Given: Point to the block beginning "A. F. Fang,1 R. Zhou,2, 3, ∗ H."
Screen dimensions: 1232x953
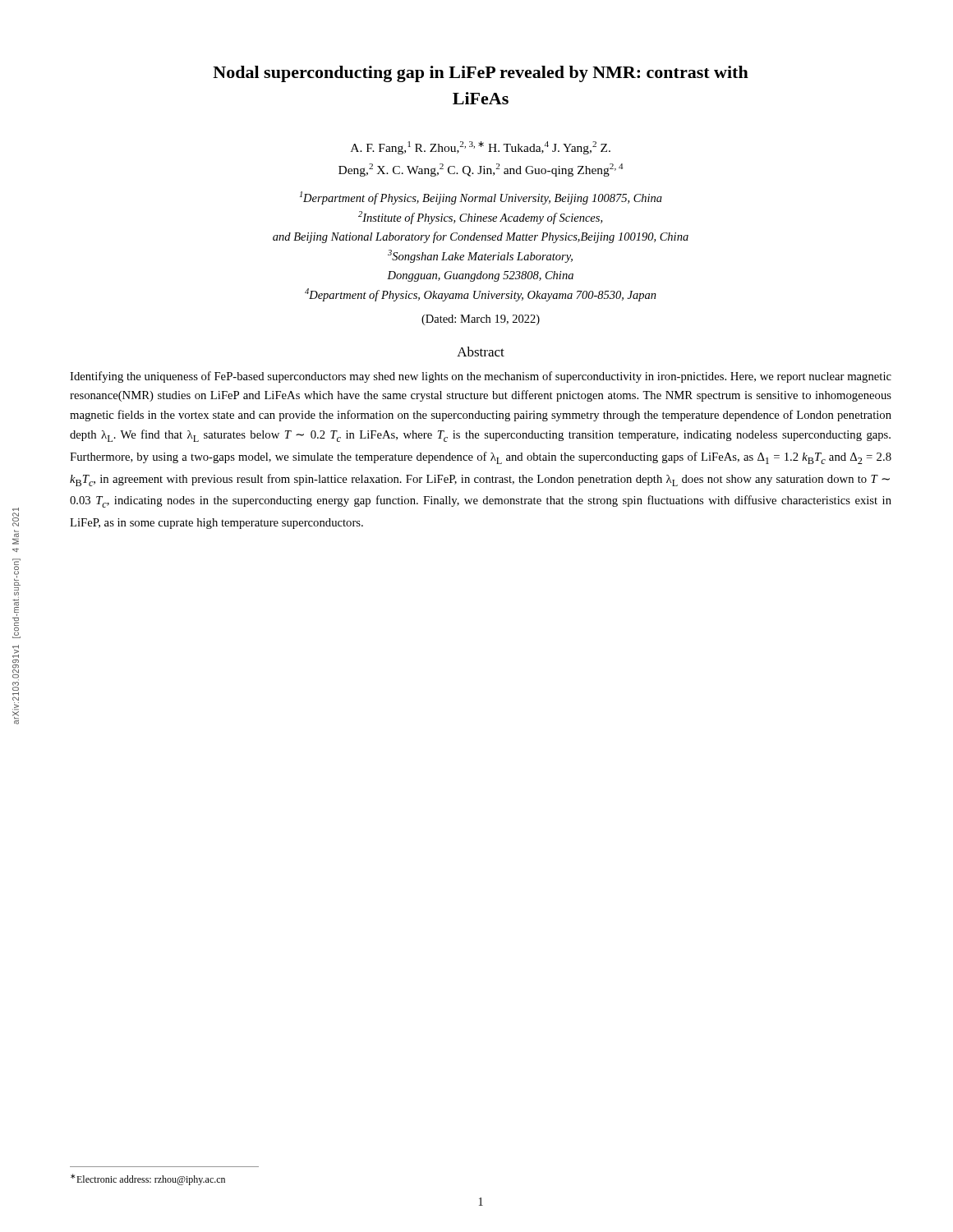Looking at the screenshot, I should (481, 157).
